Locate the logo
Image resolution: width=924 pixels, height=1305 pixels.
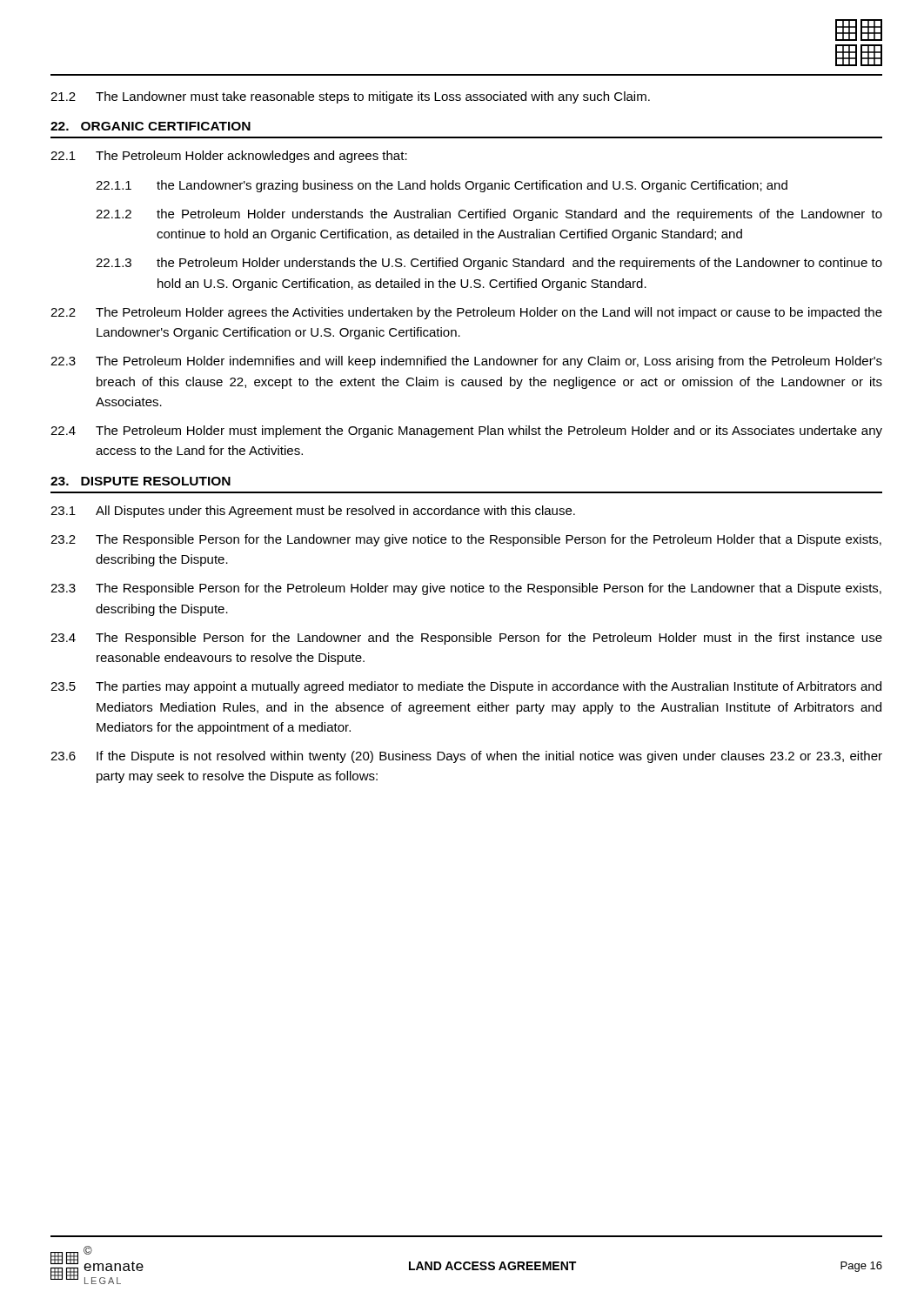point(859,43)
